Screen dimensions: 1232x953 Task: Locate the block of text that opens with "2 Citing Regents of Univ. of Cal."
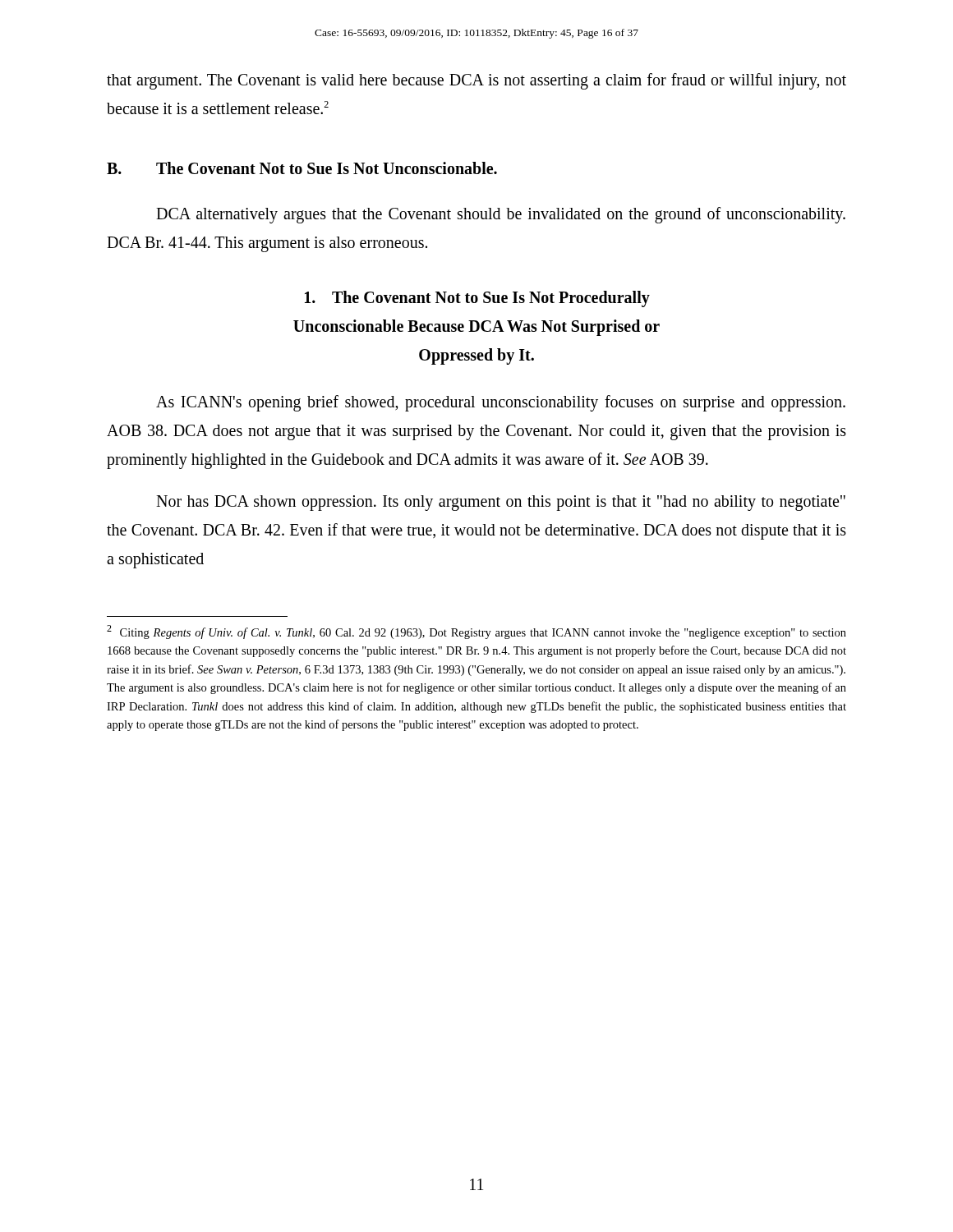(476, 677)
